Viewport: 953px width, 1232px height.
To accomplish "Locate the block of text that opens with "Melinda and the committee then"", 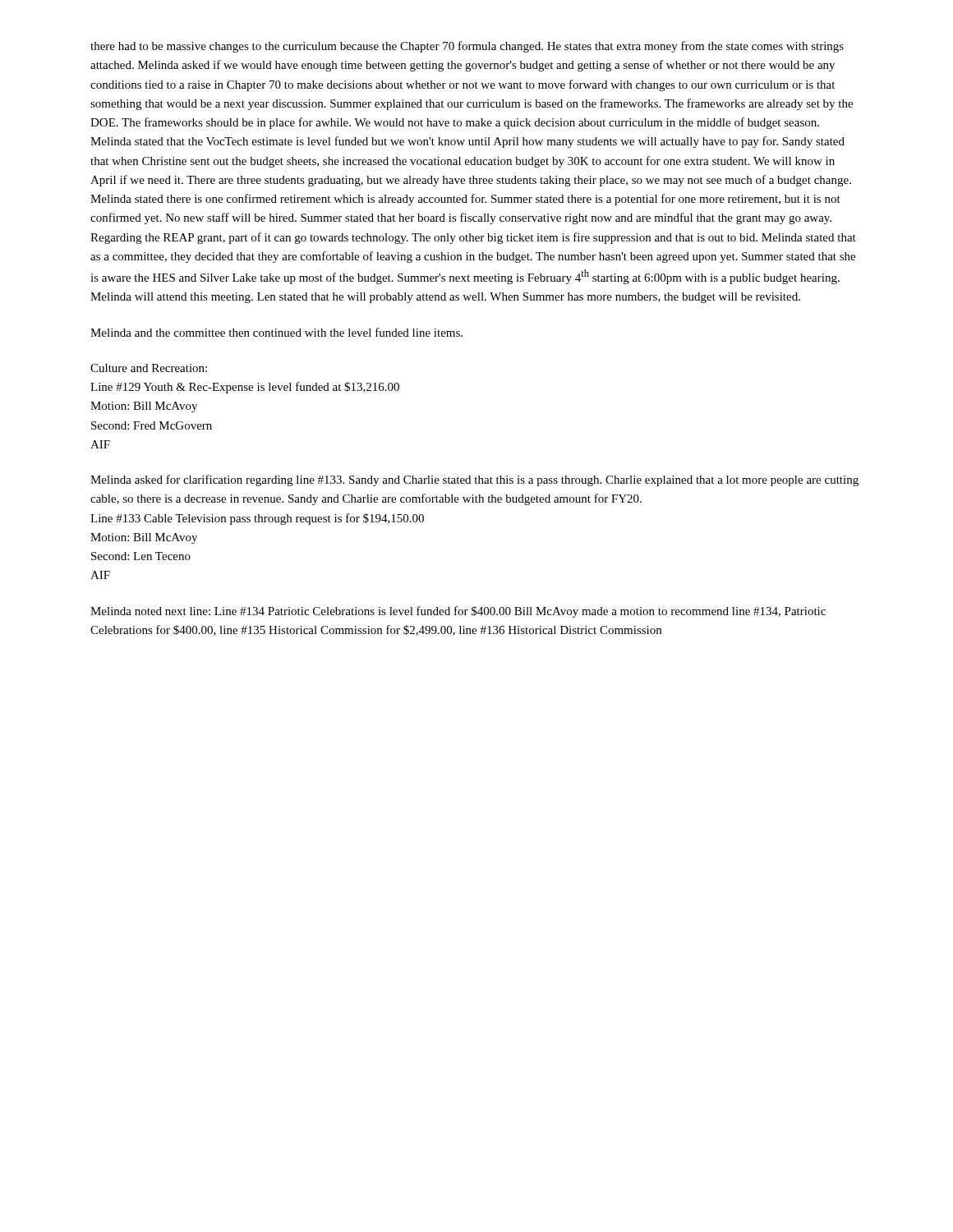I will (277, 332).
